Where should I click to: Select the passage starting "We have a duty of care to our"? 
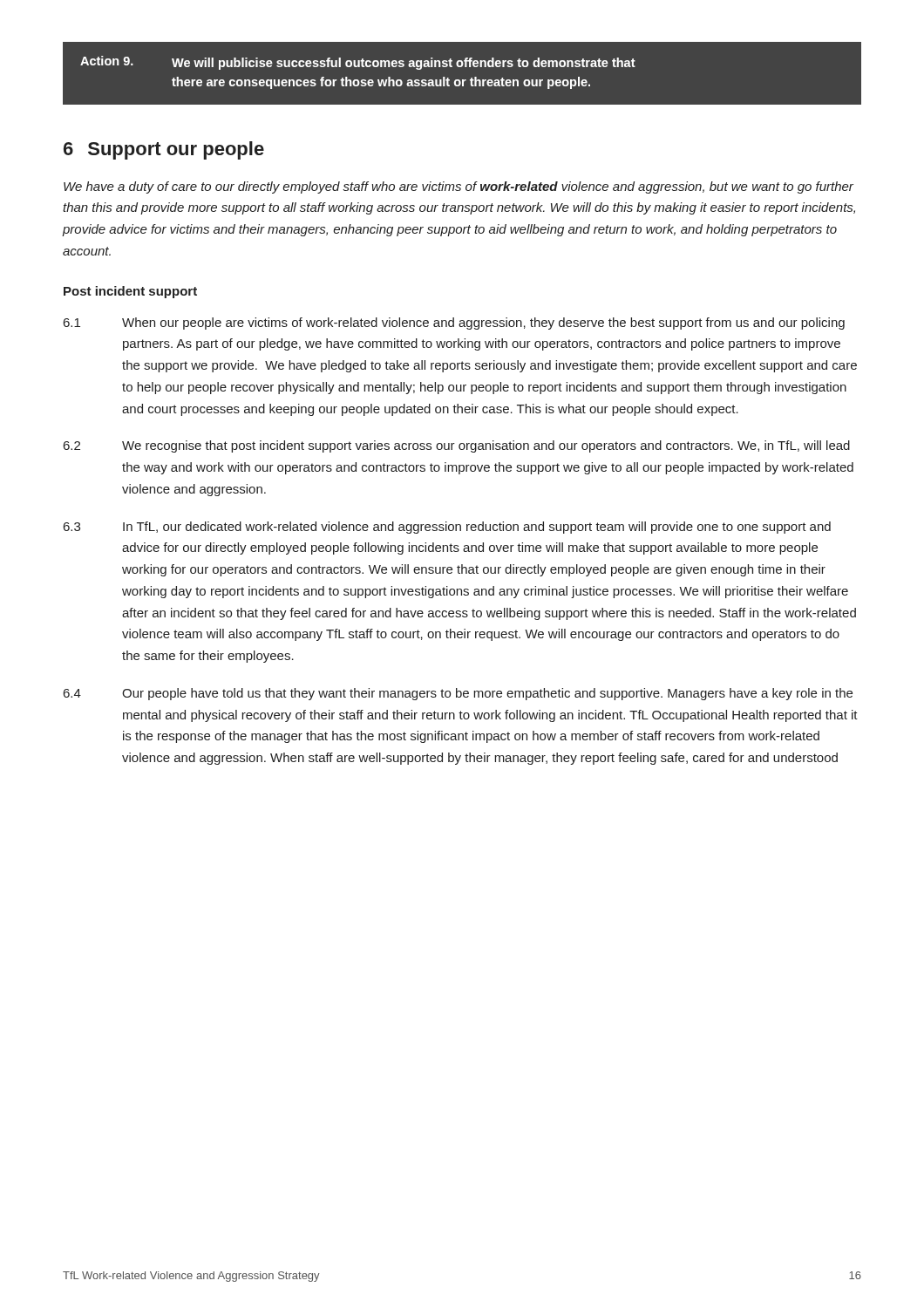pos(460,218)
